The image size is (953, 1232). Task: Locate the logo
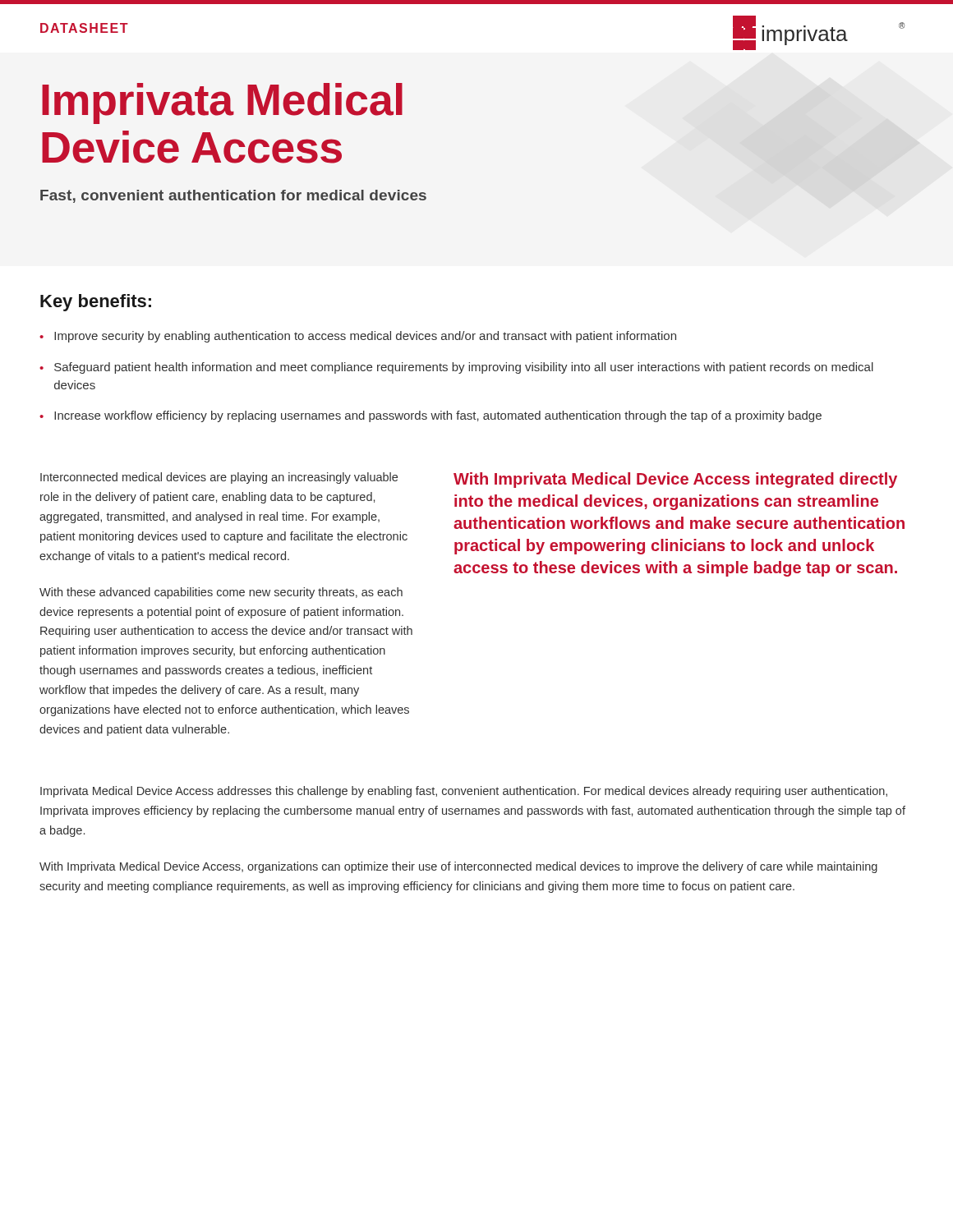coord(823,33)
